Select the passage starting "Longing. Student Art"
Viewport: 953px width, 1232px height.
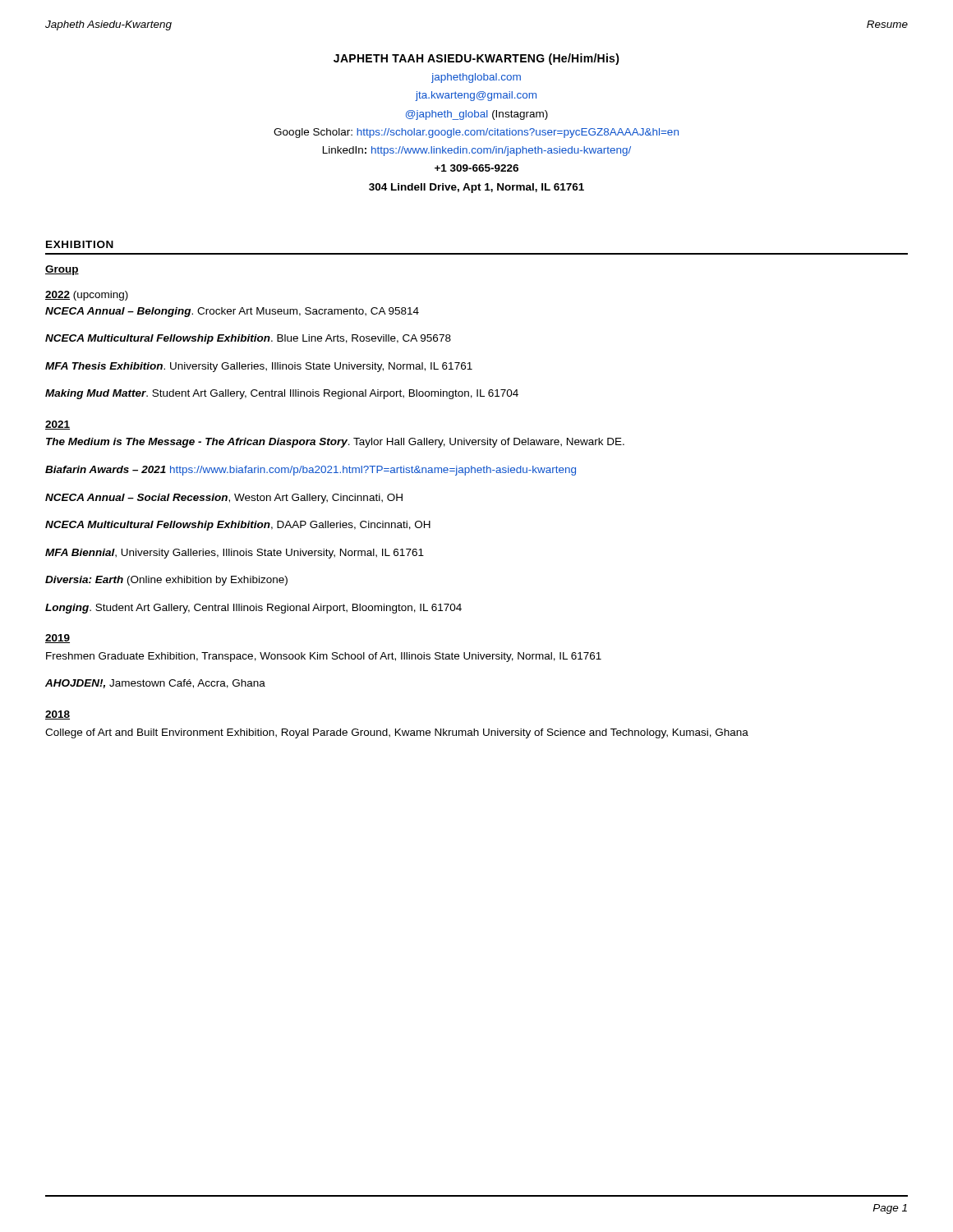pyautogui.click(x=254, y=607)
